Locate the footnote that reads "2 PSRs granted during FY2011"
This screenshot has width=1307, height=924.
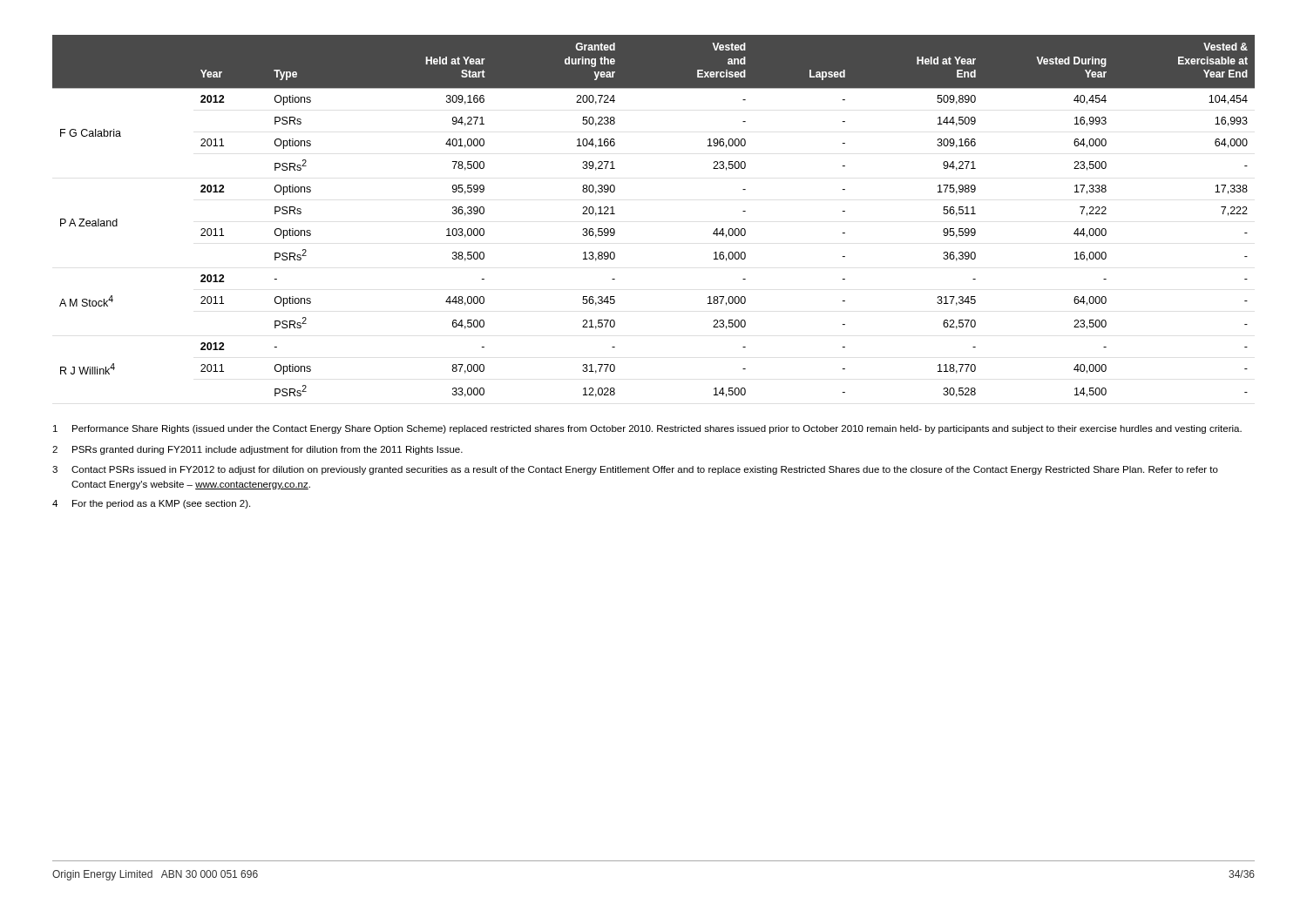point(258,450)
